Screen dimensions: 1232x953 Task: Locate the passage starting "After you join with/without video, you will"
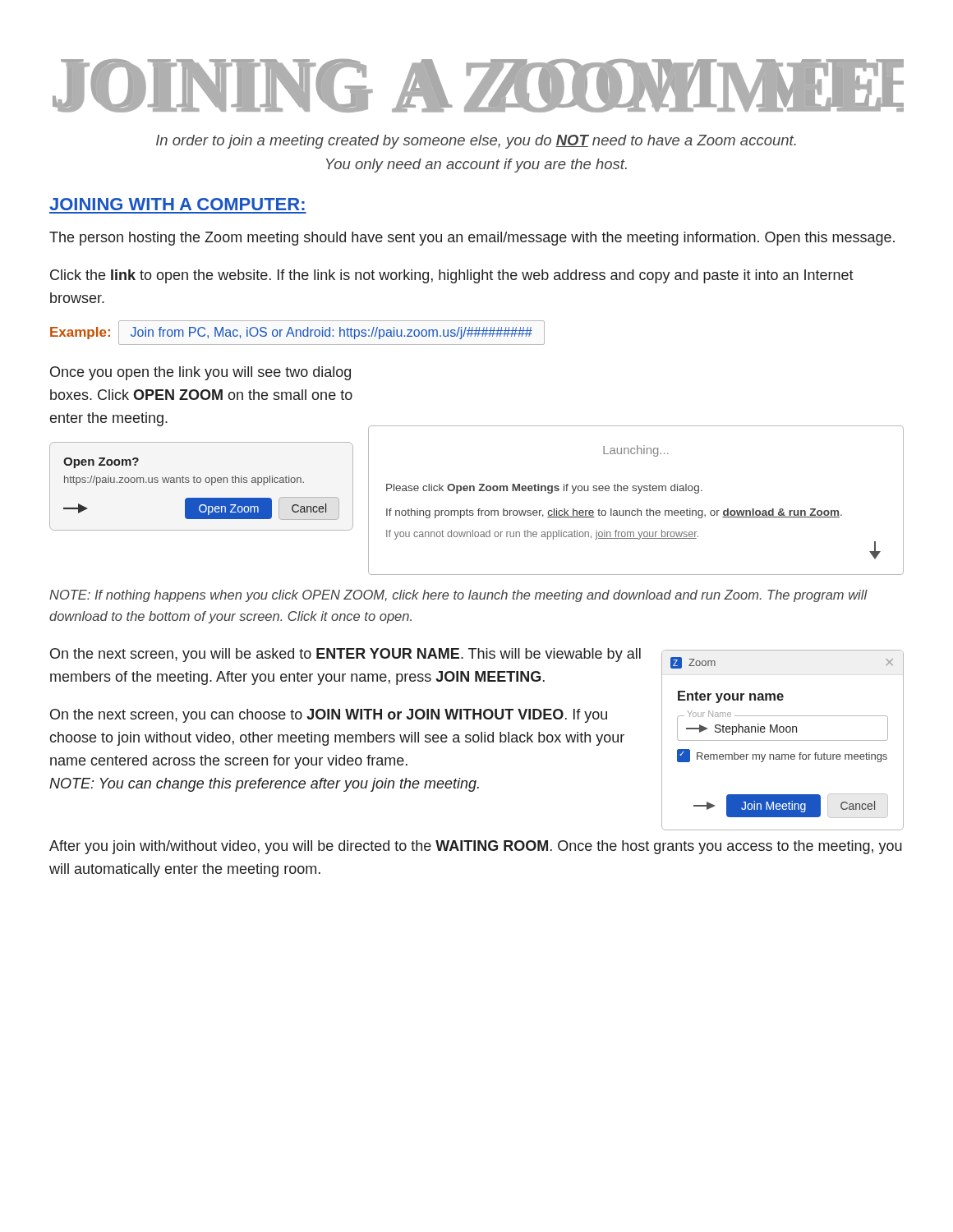(x=476, y=858)
